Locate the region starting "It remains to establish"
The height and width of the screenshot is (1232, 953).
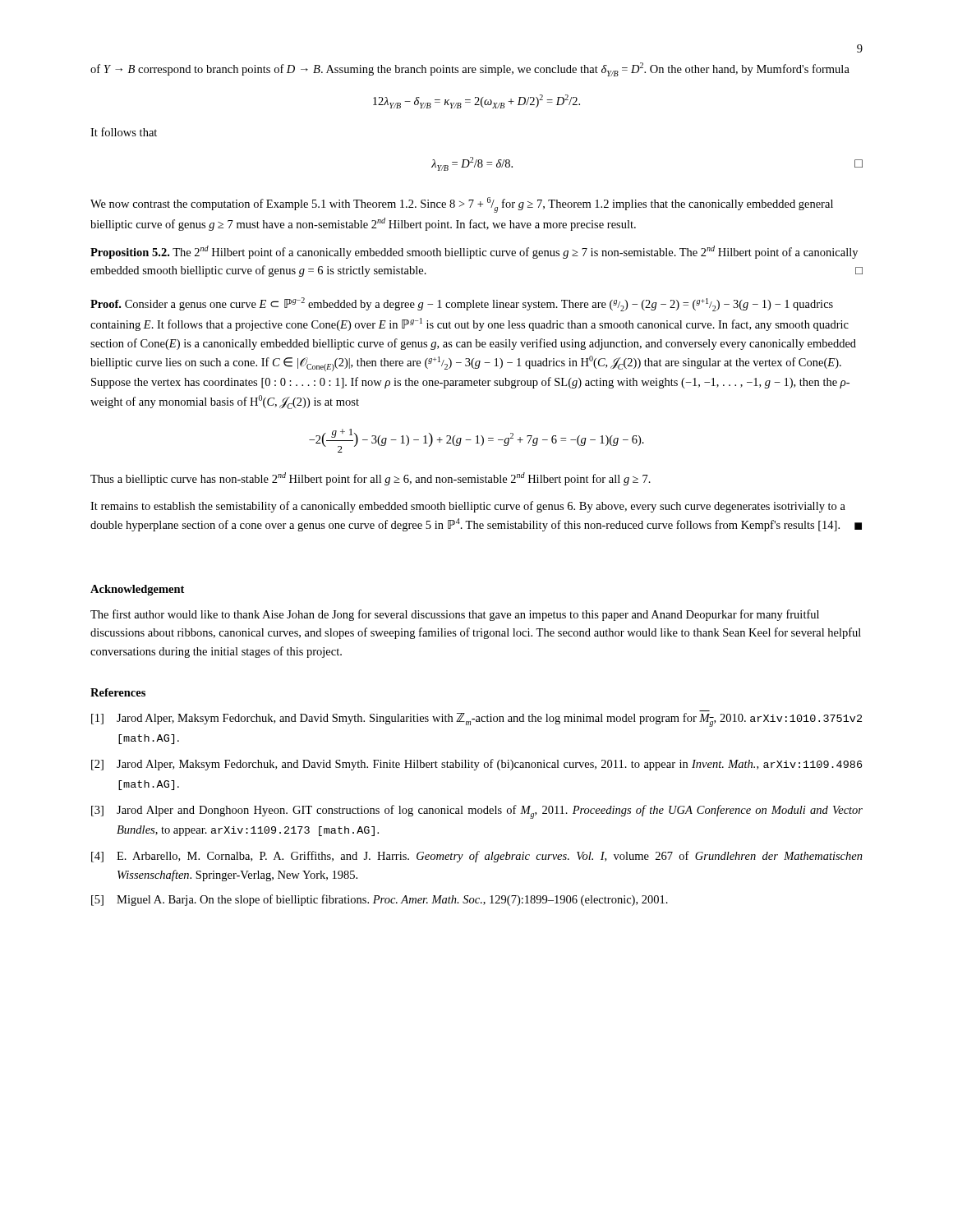[476, 517]
